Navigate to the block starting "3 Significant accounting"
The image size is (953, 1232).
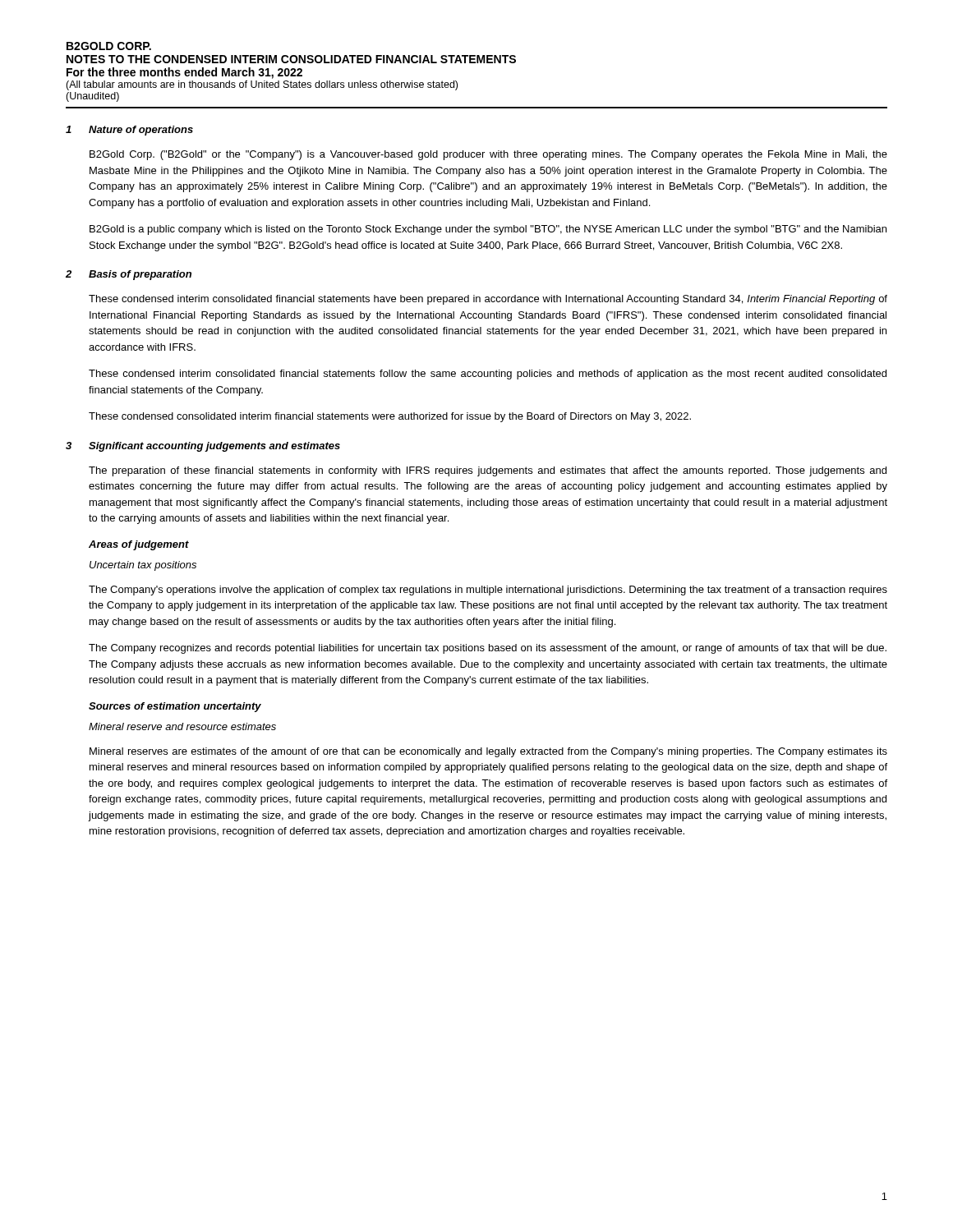click(x=203, y=447)
